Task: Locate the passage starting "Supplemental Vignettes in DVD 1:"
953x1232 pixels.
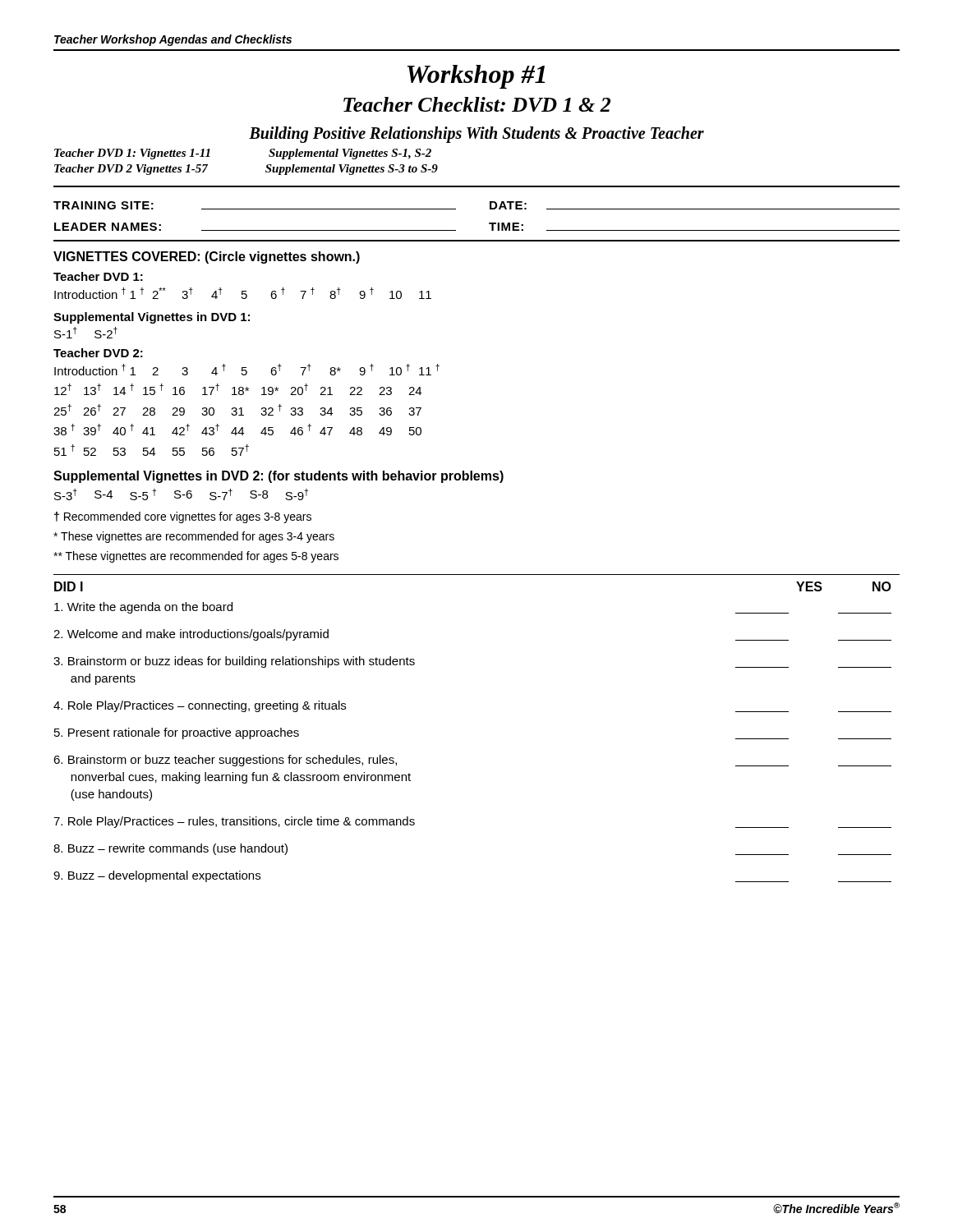Action: coord(152,316)
